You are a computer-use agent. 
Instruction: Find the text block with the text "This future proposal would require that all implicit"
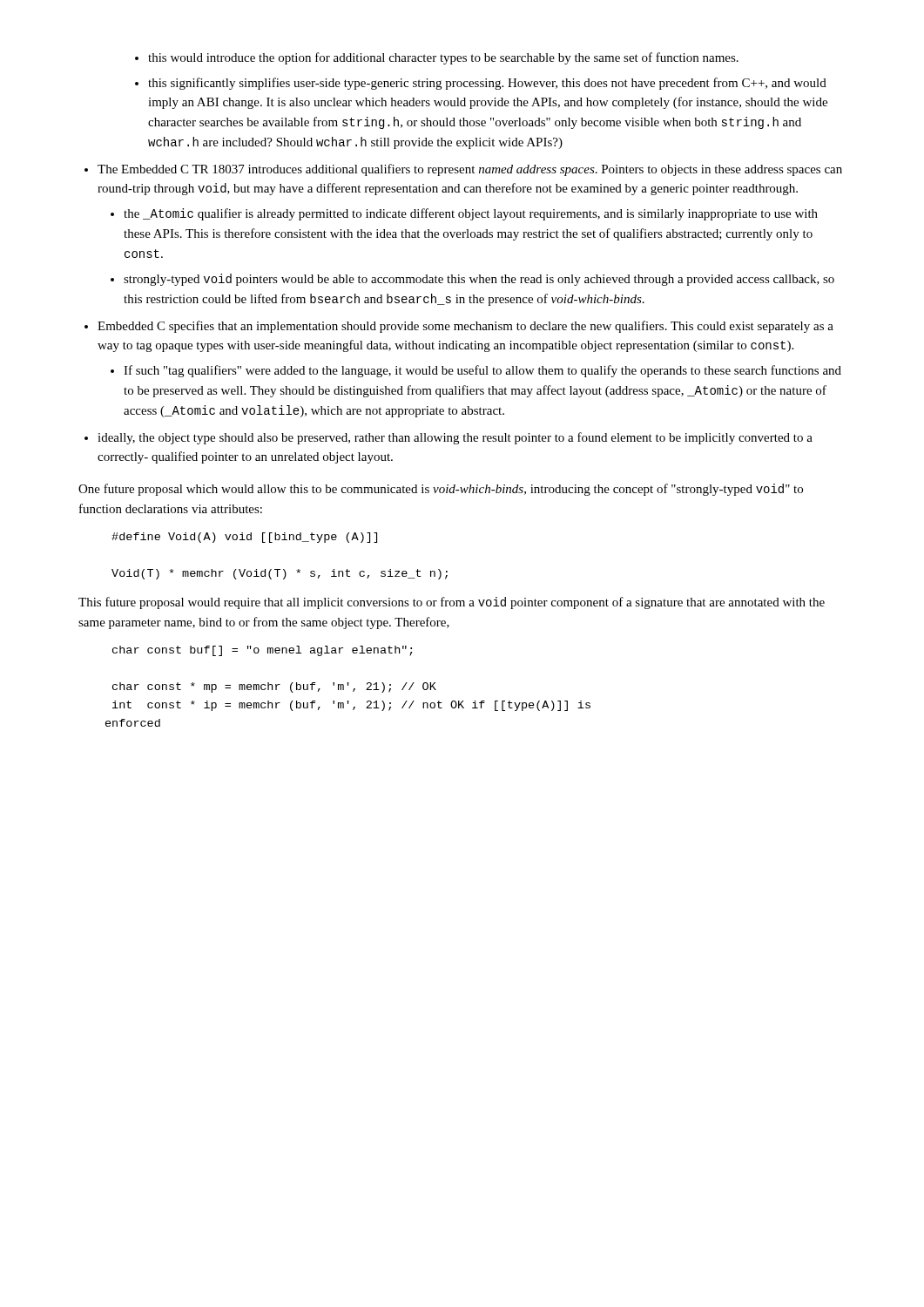tap(462, 612)
